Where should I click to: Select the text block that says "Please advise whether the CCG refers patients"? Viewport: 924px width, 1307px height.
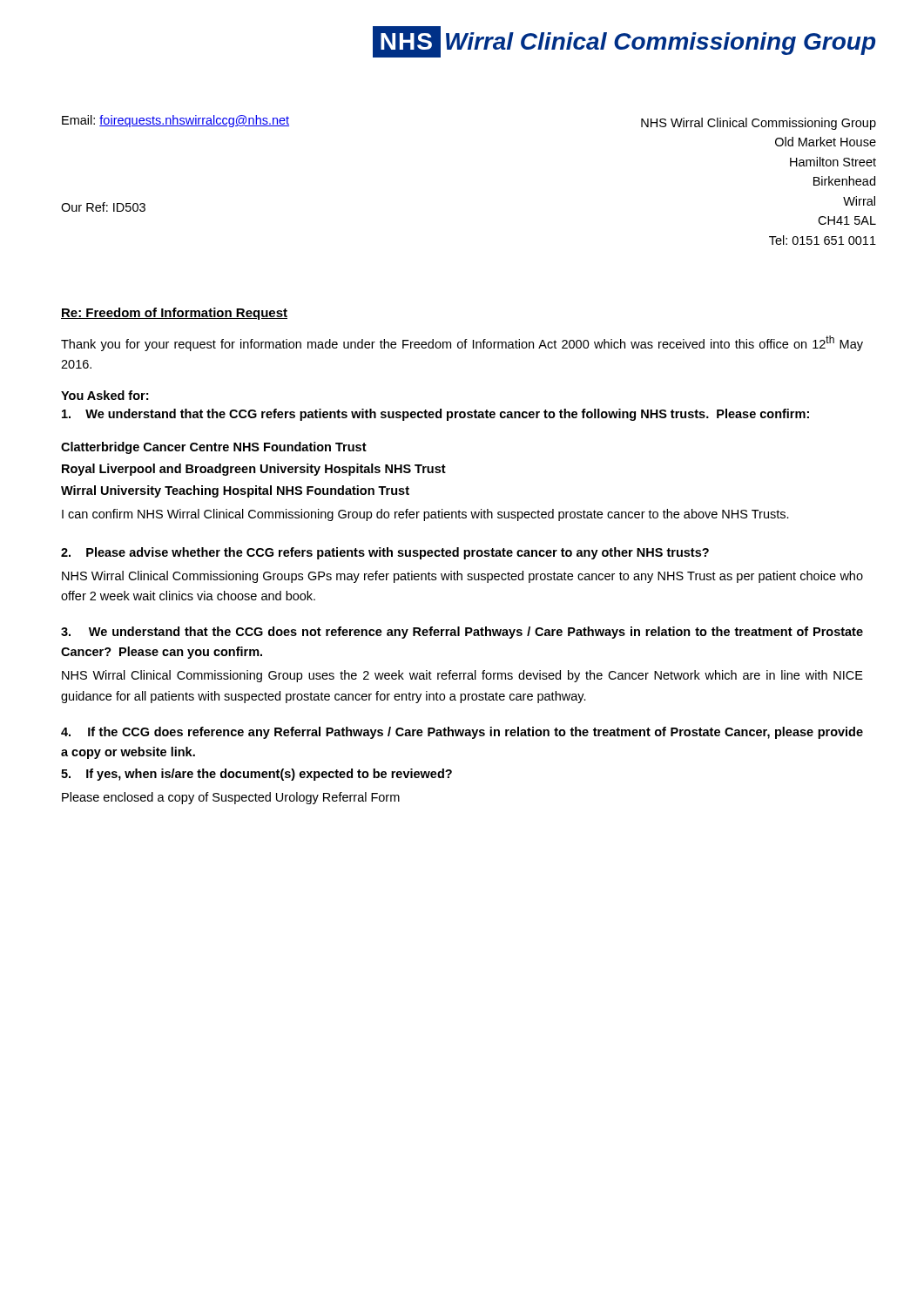(x=385, y=552)
